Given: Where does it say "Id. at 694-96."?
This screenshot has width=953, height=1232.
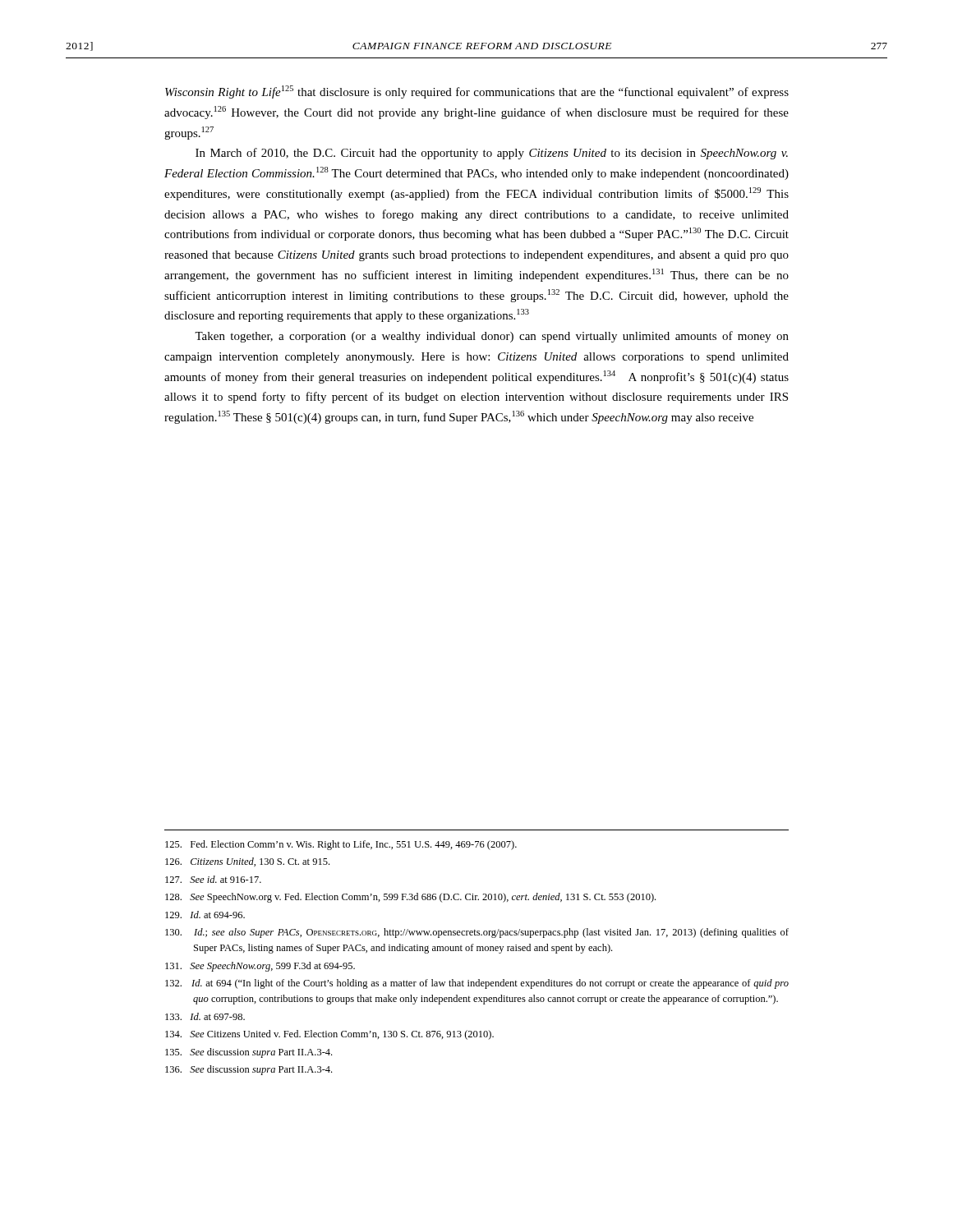Looking at the screenshot, I should coord(205,915).
